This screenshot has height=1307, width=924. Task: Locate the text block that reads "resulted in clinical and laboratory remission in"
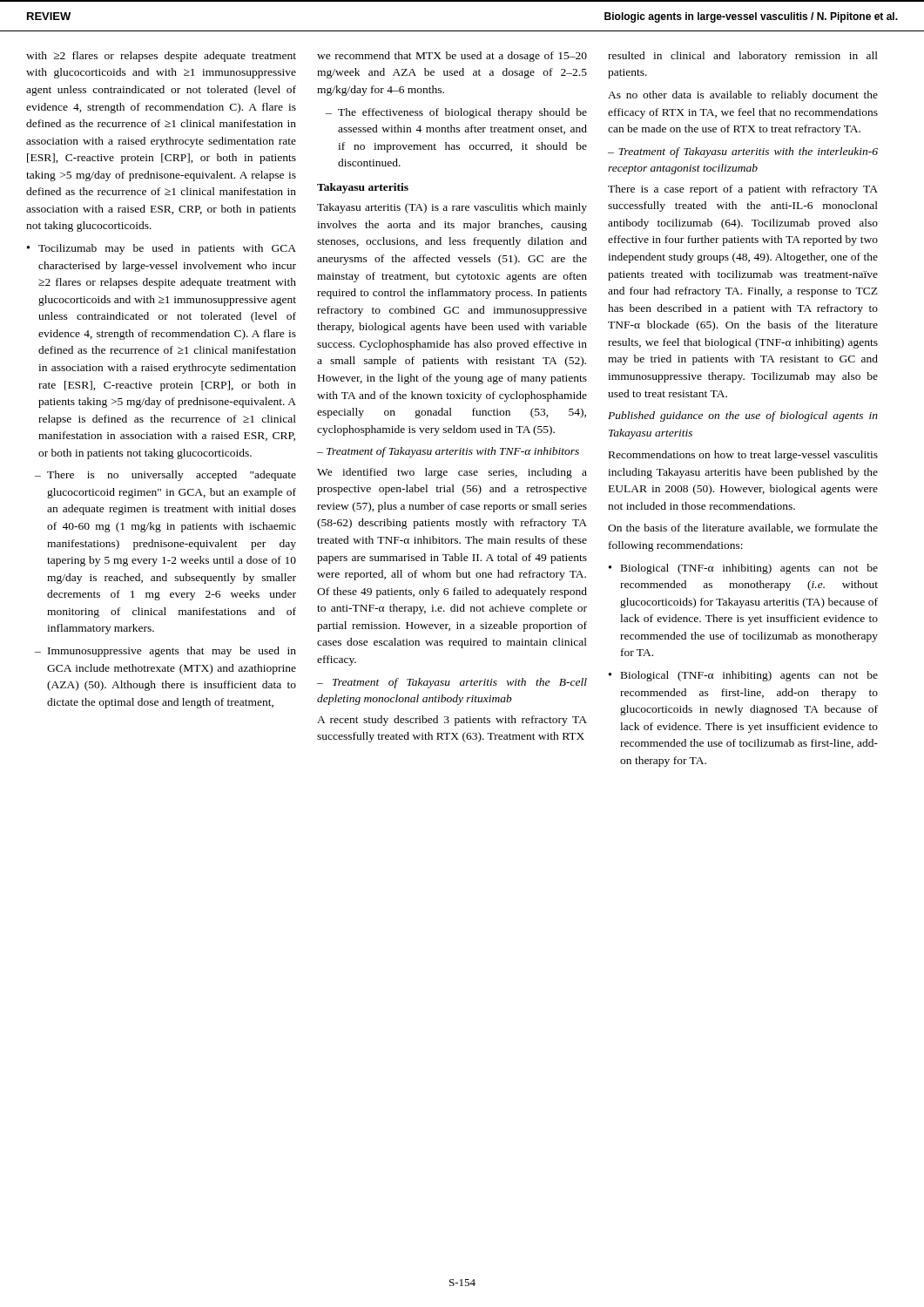[743, 92]
